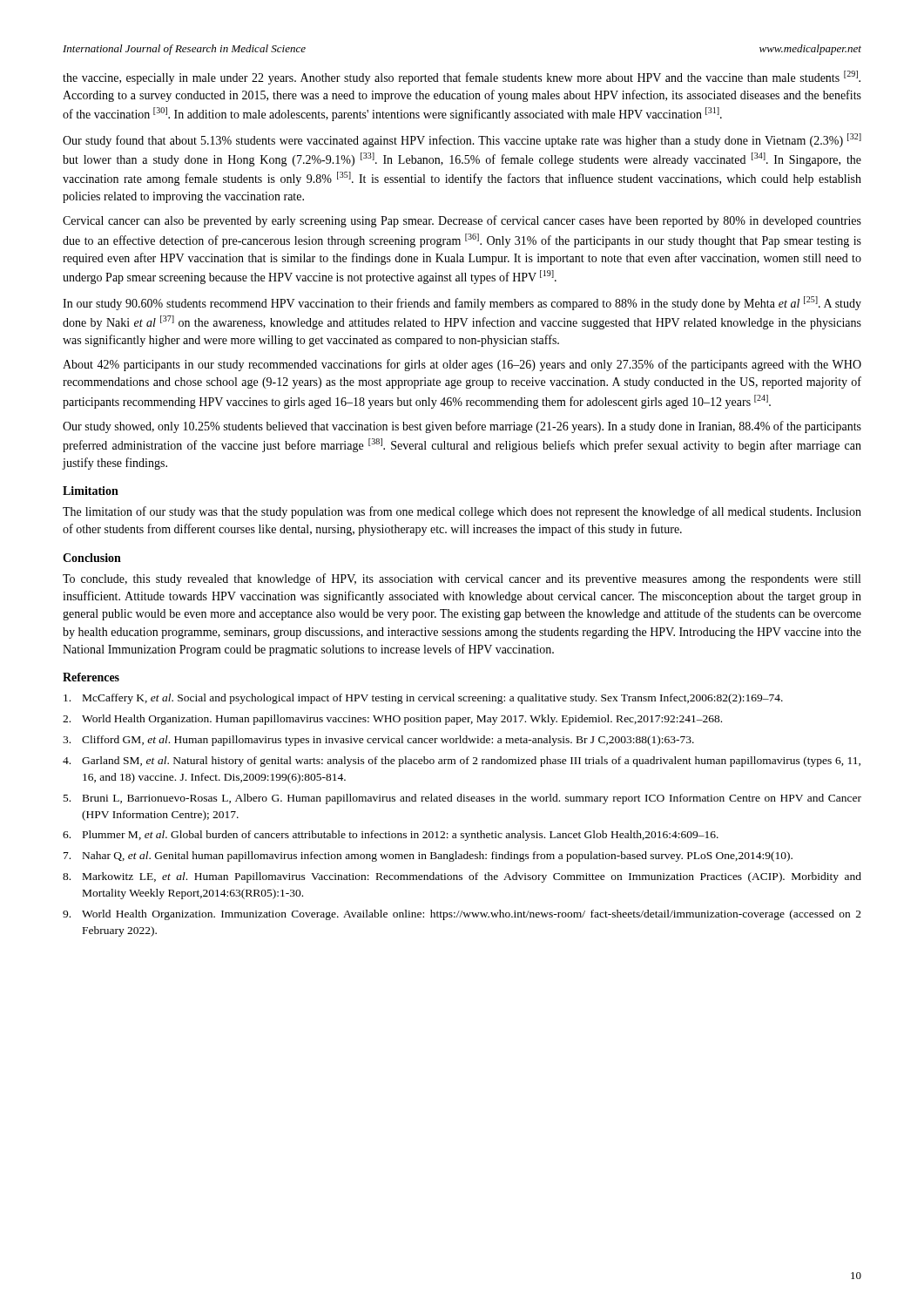
Task: Locate the block of text that opens with "2. World Health"
Action: (x=462, y=719)
